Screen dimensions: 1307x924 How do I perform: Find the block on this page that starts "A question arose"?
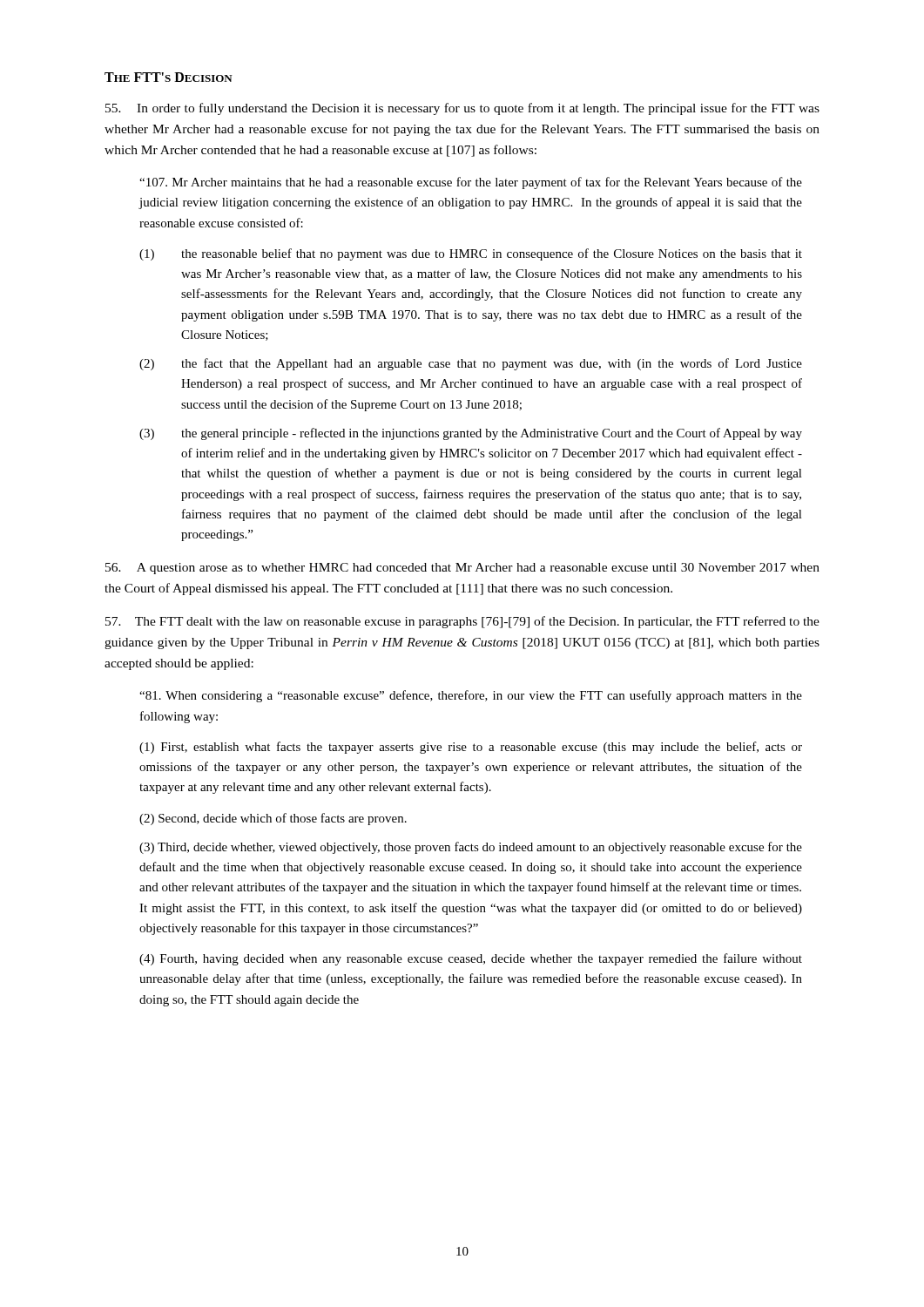[462, 577]
